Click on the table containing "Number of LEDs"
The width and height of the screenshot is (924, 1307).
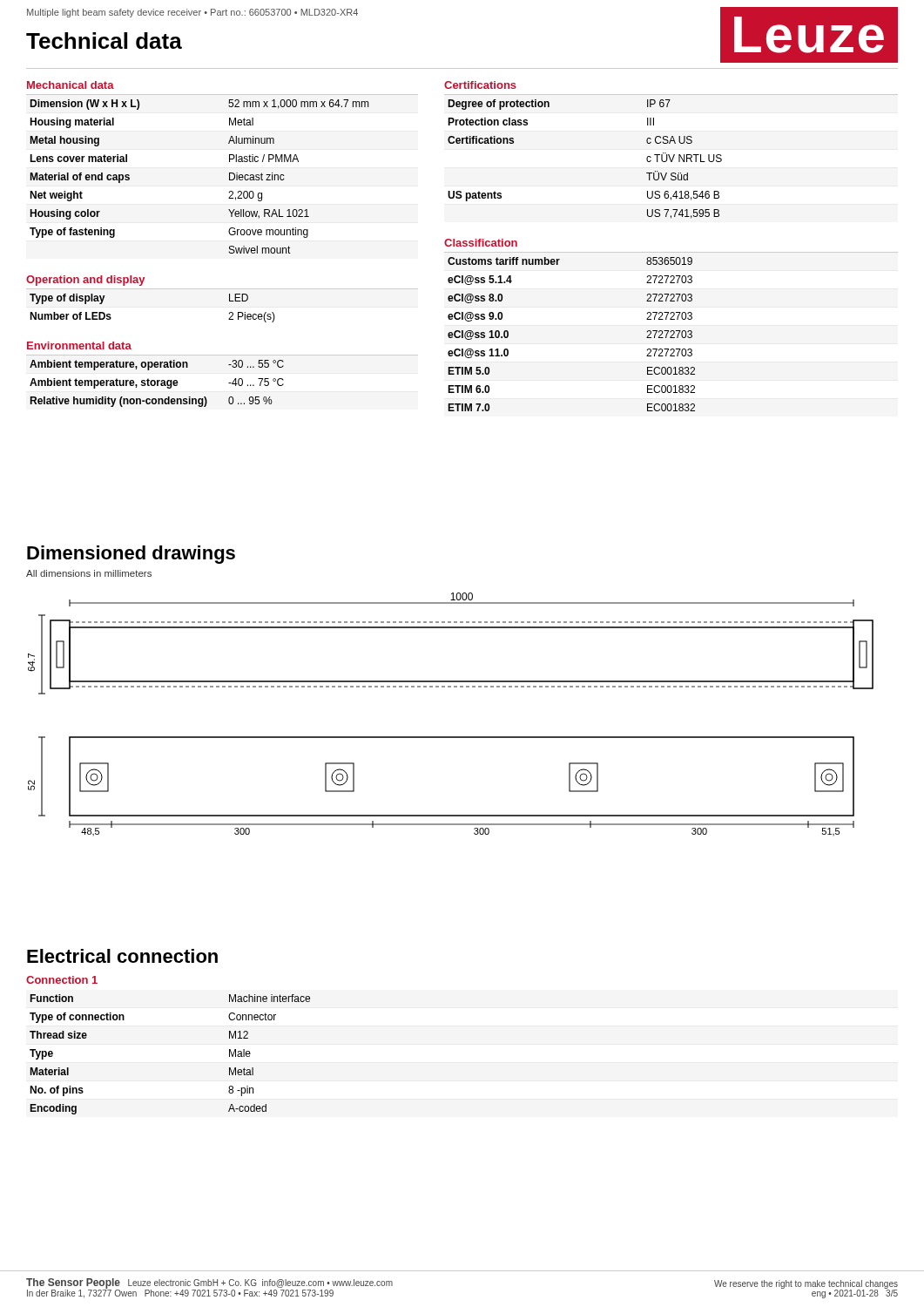222,307
